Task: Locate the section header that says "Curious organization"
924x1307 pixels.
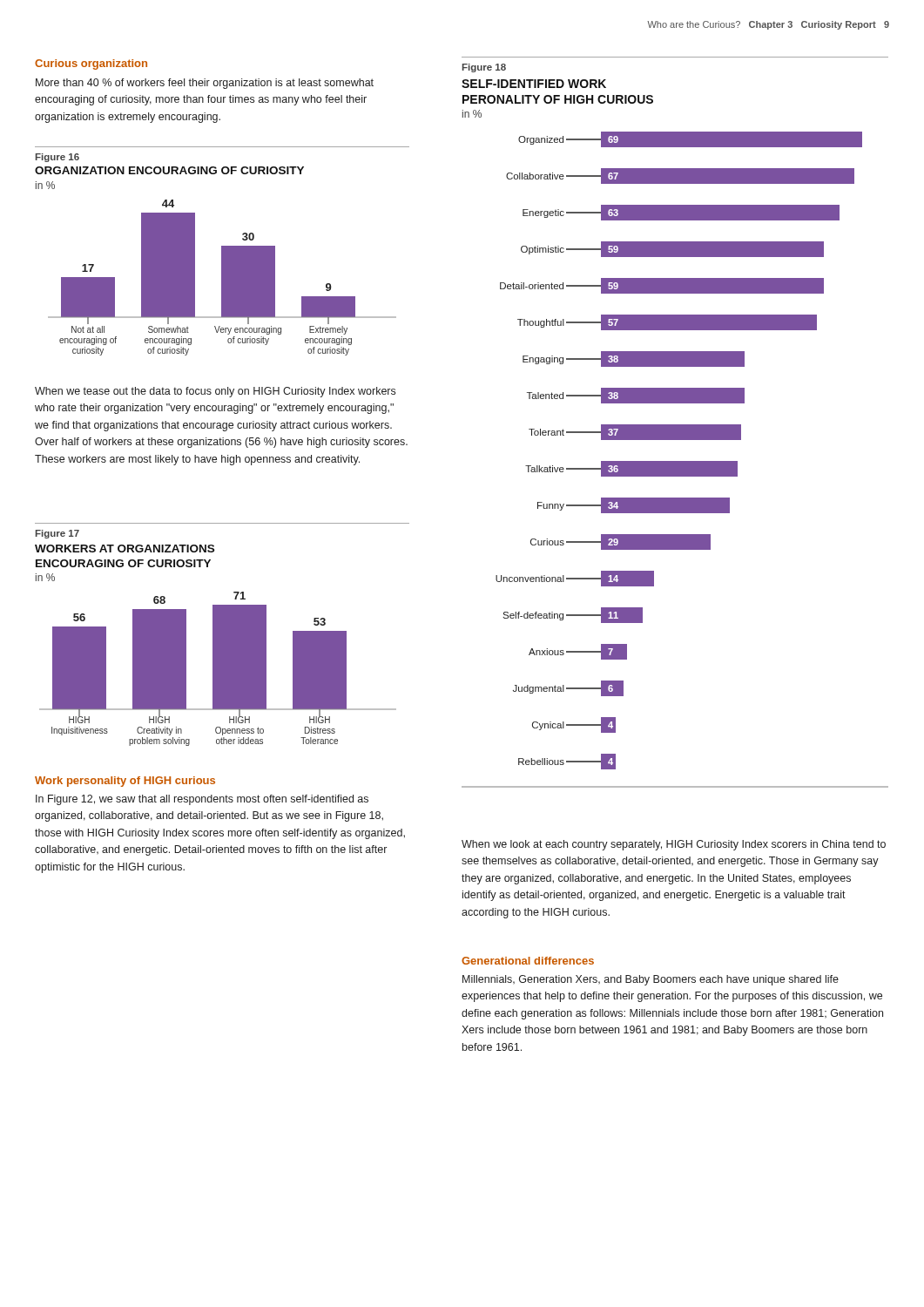Action: pos(91,63)
